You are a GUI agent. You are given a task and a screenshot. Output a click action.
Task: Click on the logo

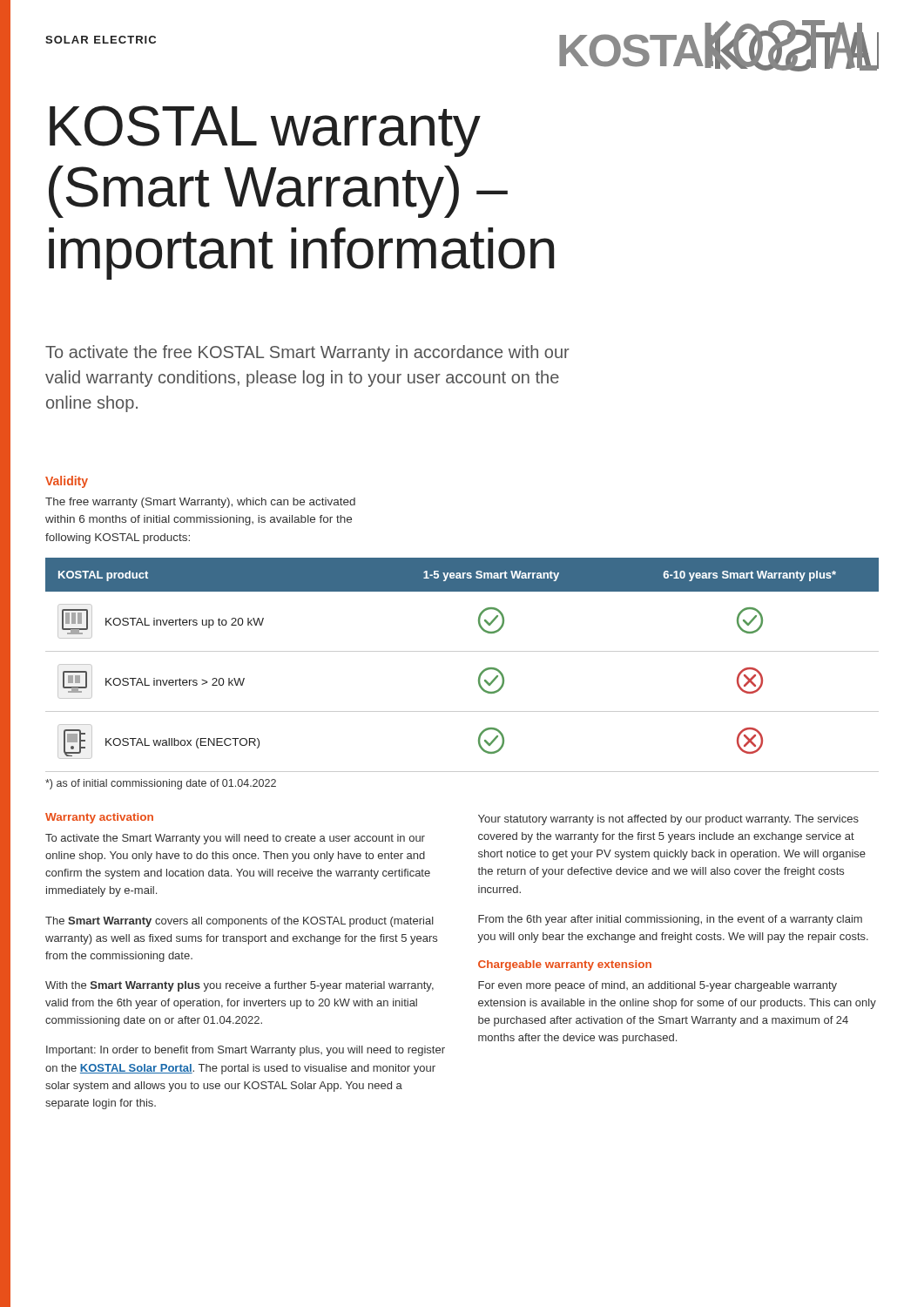[x=718, y=51]
